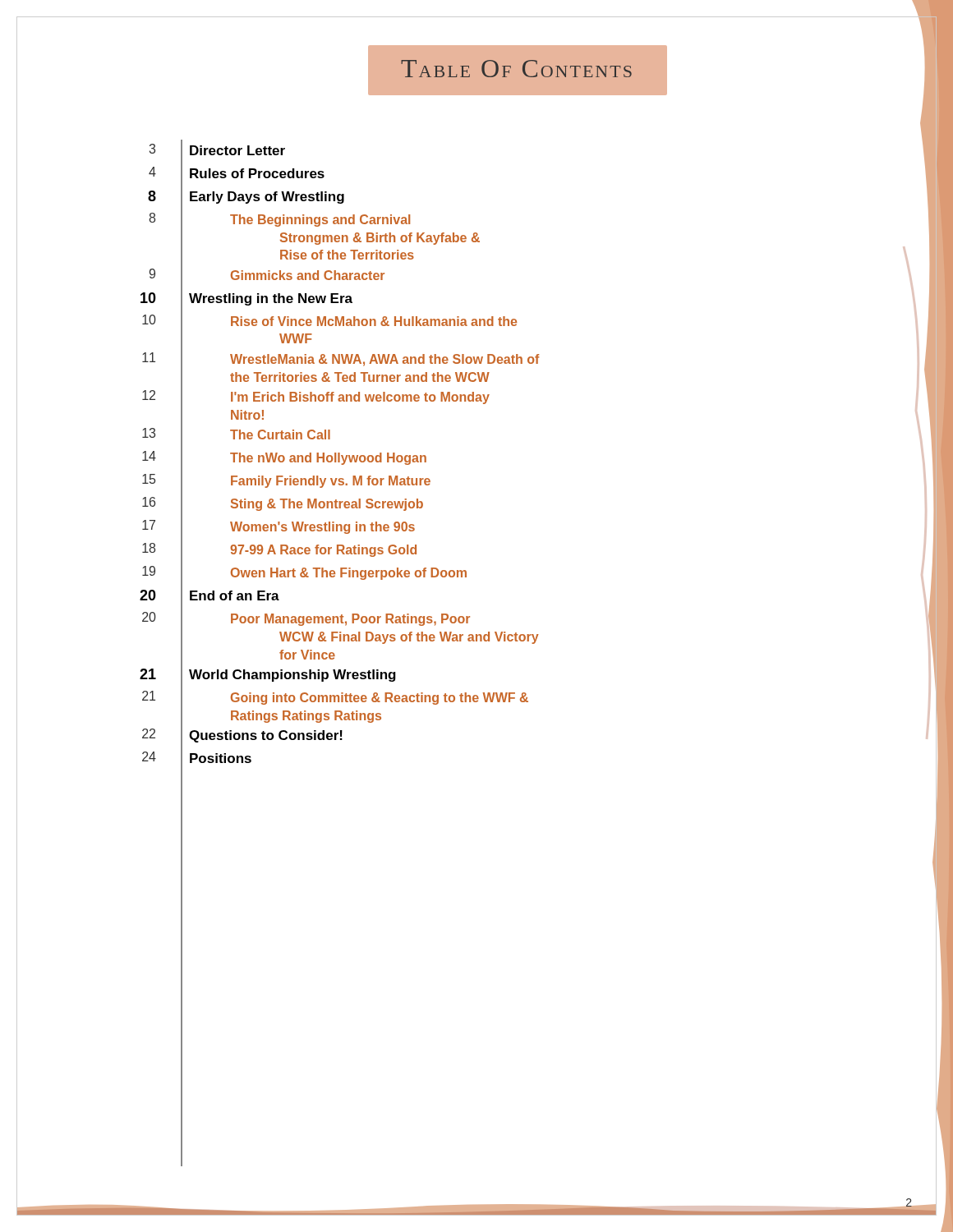Find the list item containing "21 World Championship"

(x=268, y=674)
